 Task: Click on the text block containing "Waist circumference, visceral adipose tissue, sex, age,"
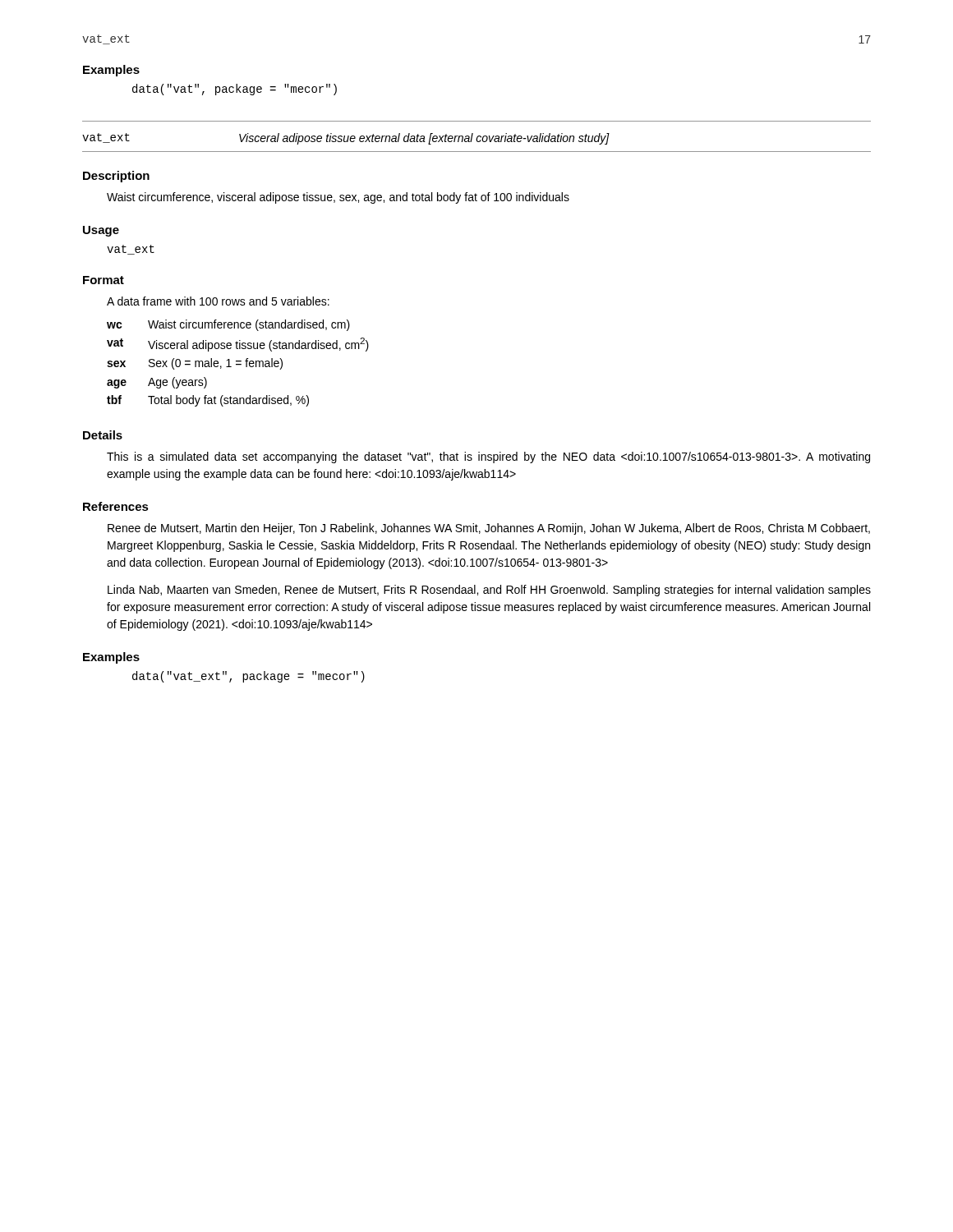[338, 197]
